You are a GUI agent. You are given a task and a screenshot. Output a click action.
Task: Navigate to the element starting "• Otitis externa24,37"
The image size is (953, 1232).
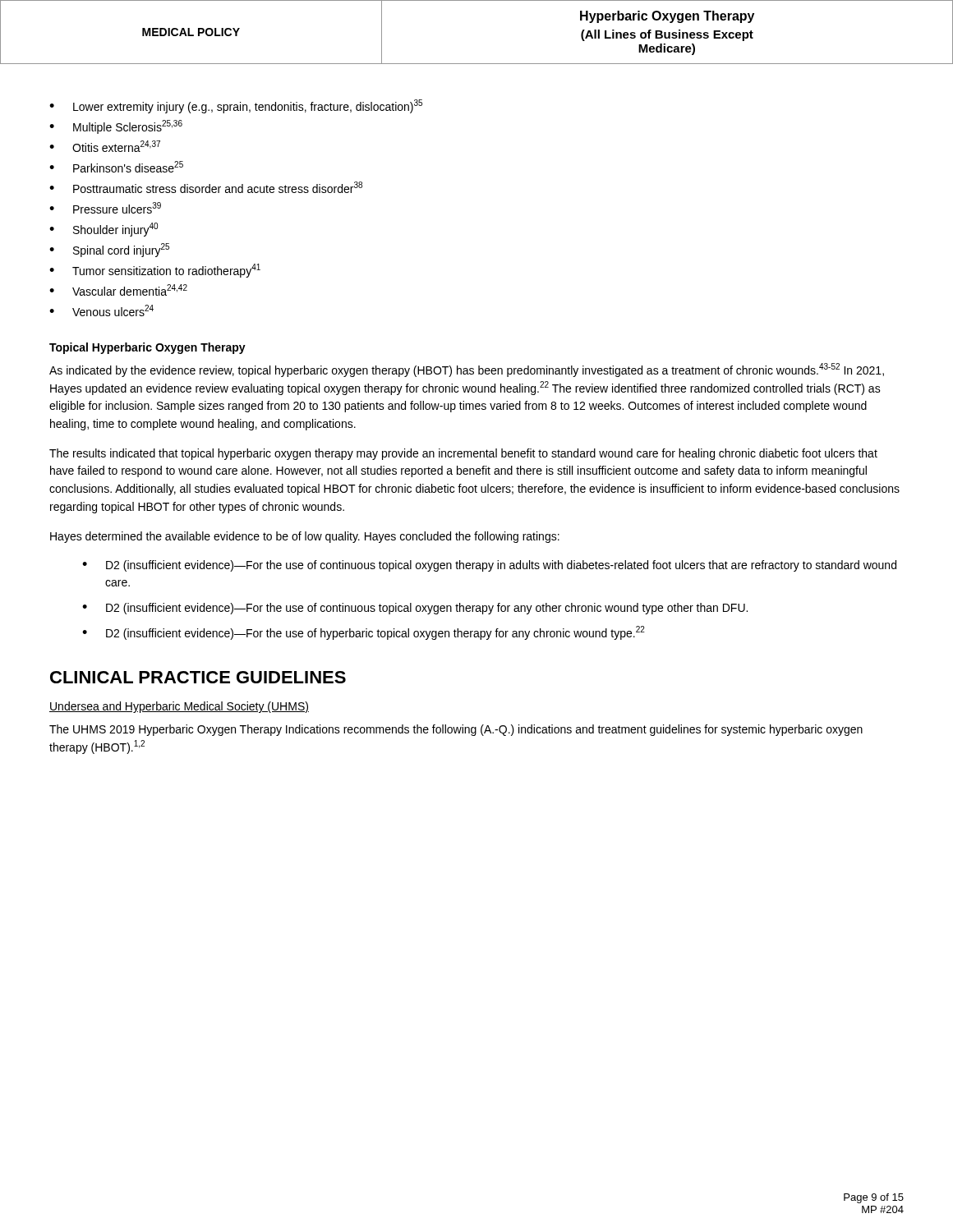105,148
